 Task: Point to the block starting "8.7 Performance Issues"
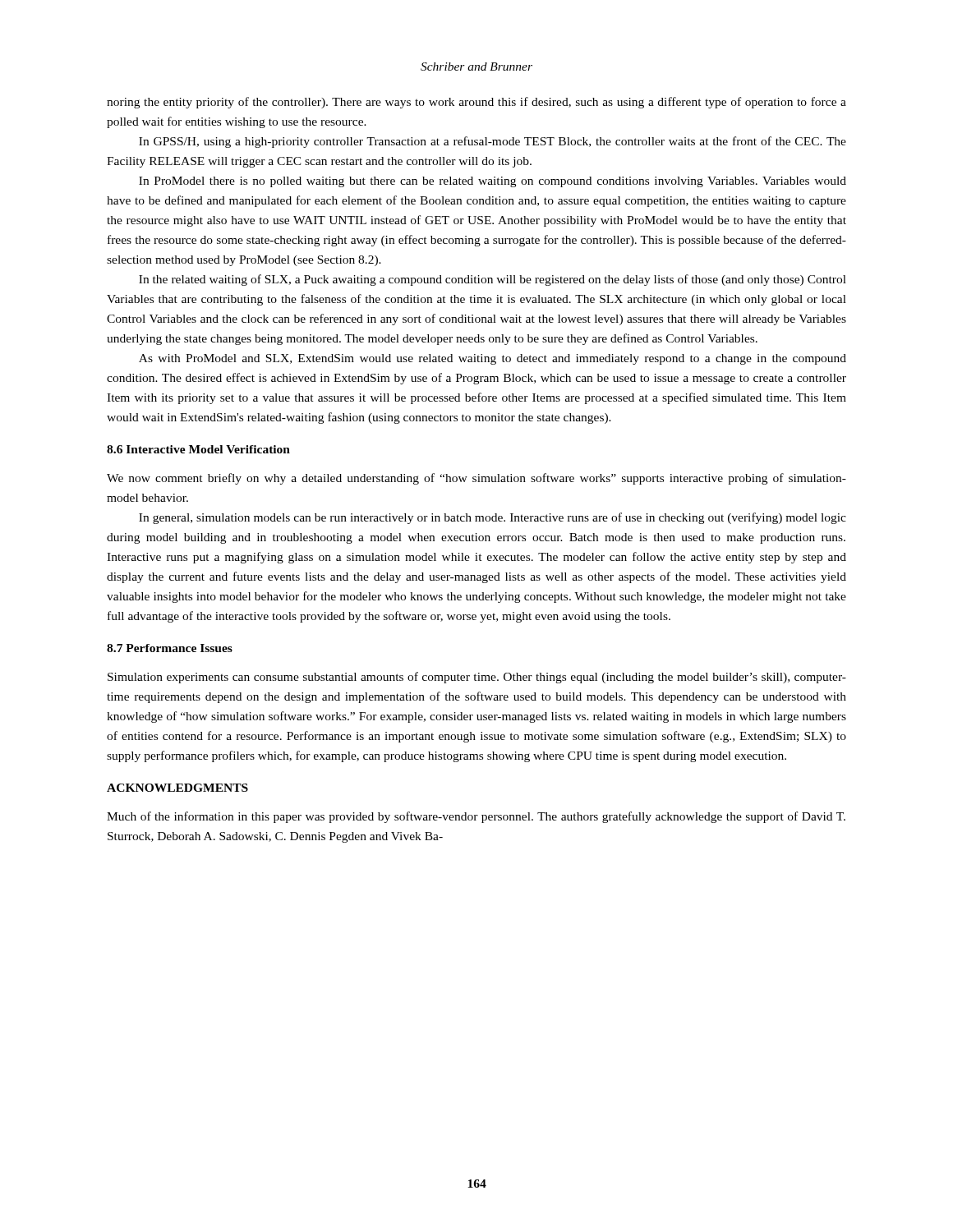click(170, 648)
